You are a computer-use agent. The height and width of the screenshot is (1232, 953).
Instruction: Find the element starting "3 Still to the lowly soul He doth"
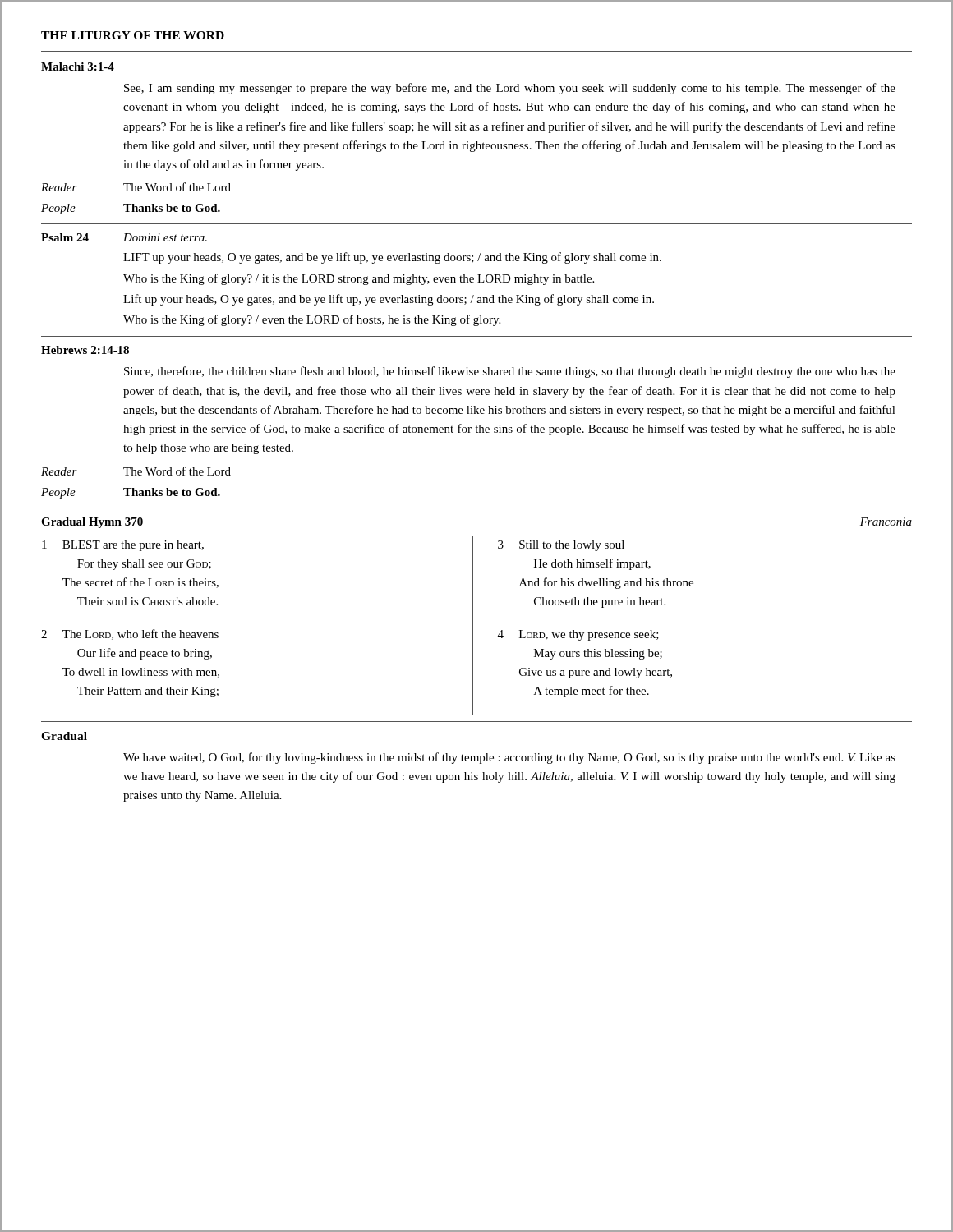(x=596, y=573)
